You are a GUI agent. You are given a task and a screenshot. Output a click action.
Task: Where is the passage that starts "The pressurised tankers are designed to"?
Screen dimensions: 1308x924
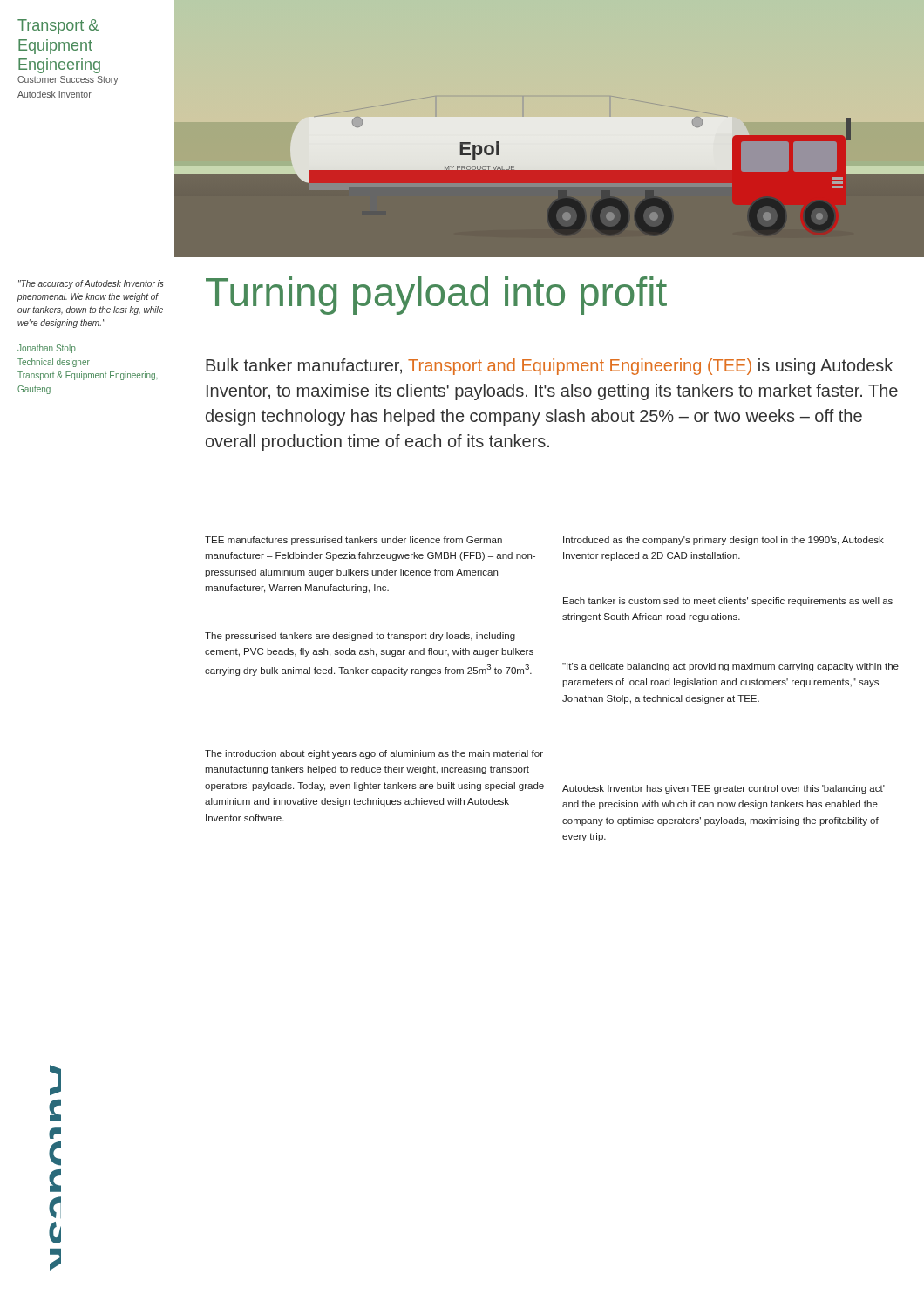(375, 653)
